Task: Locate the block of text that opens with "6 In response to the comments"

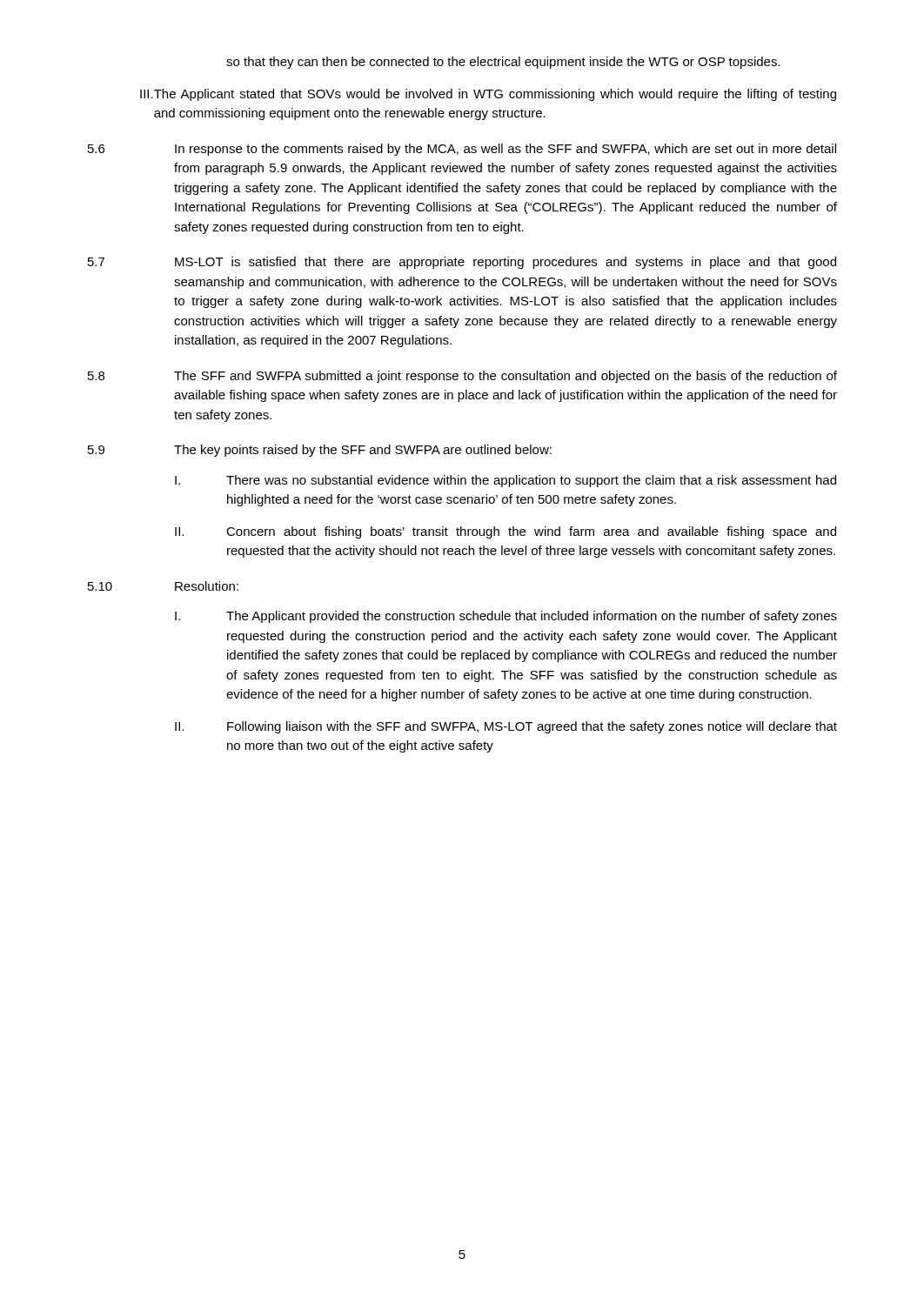Action: coord(462,188)
